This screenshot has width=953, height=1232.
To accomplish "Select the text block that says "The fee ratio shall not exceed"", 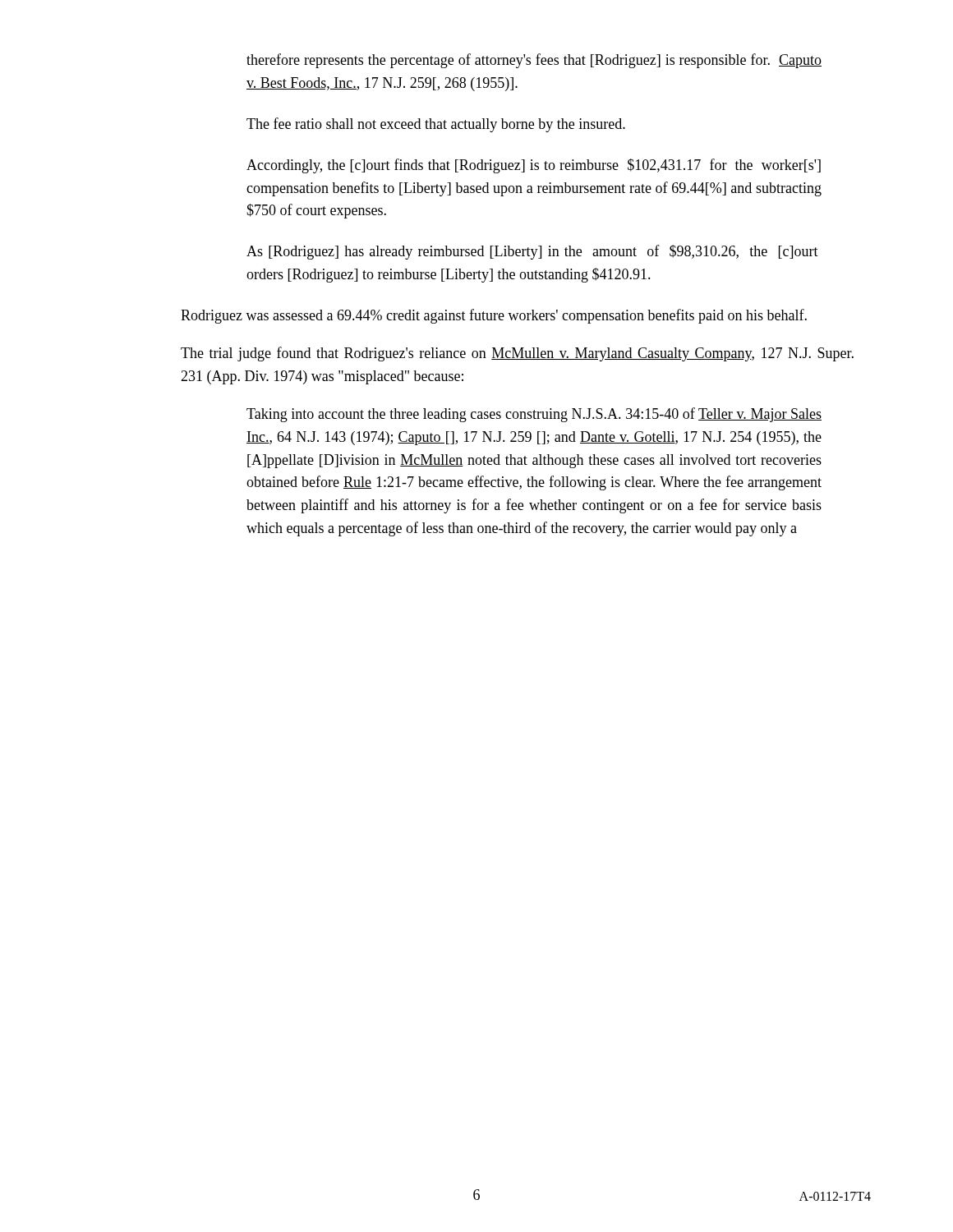I will click(x=436, y=124).
